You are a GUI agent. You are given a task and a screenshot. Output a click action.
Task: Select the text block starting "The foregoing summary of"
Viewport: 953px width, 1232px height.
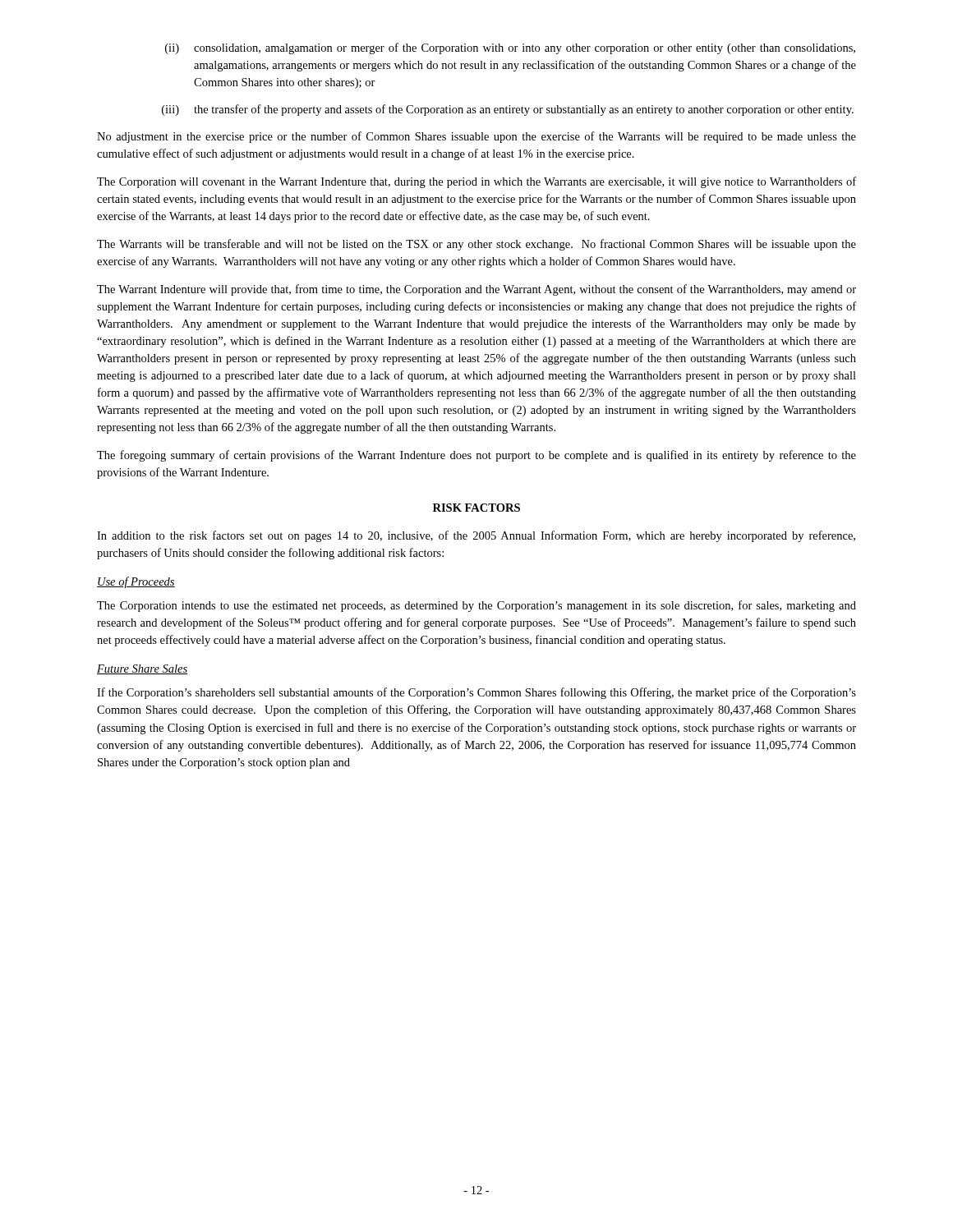(x=476, y=464)
